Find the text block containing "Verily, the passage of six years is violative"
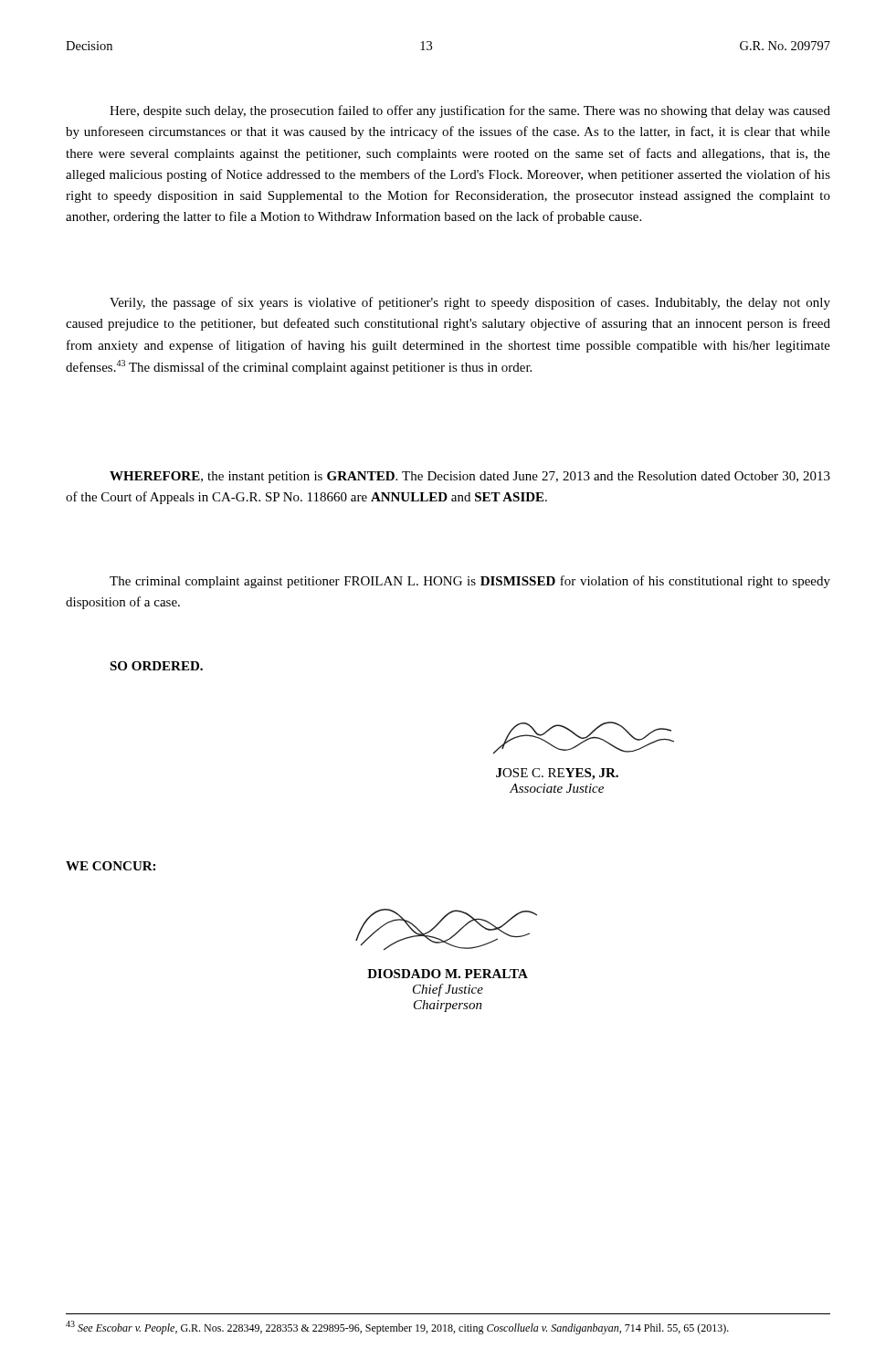 pos(448,335)
